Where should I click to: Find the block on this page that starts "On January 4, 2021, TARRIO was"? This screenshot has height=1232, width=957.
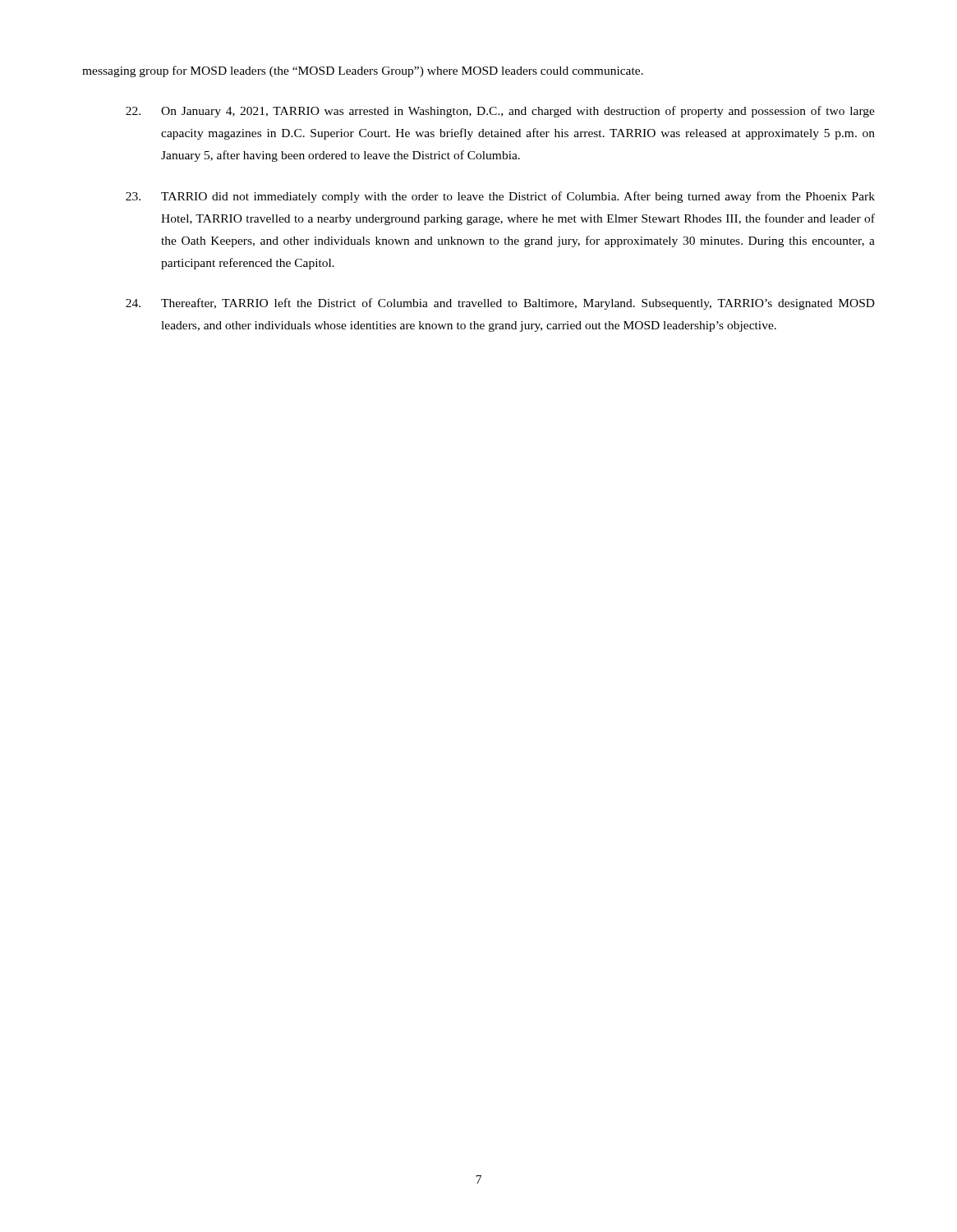478,133
